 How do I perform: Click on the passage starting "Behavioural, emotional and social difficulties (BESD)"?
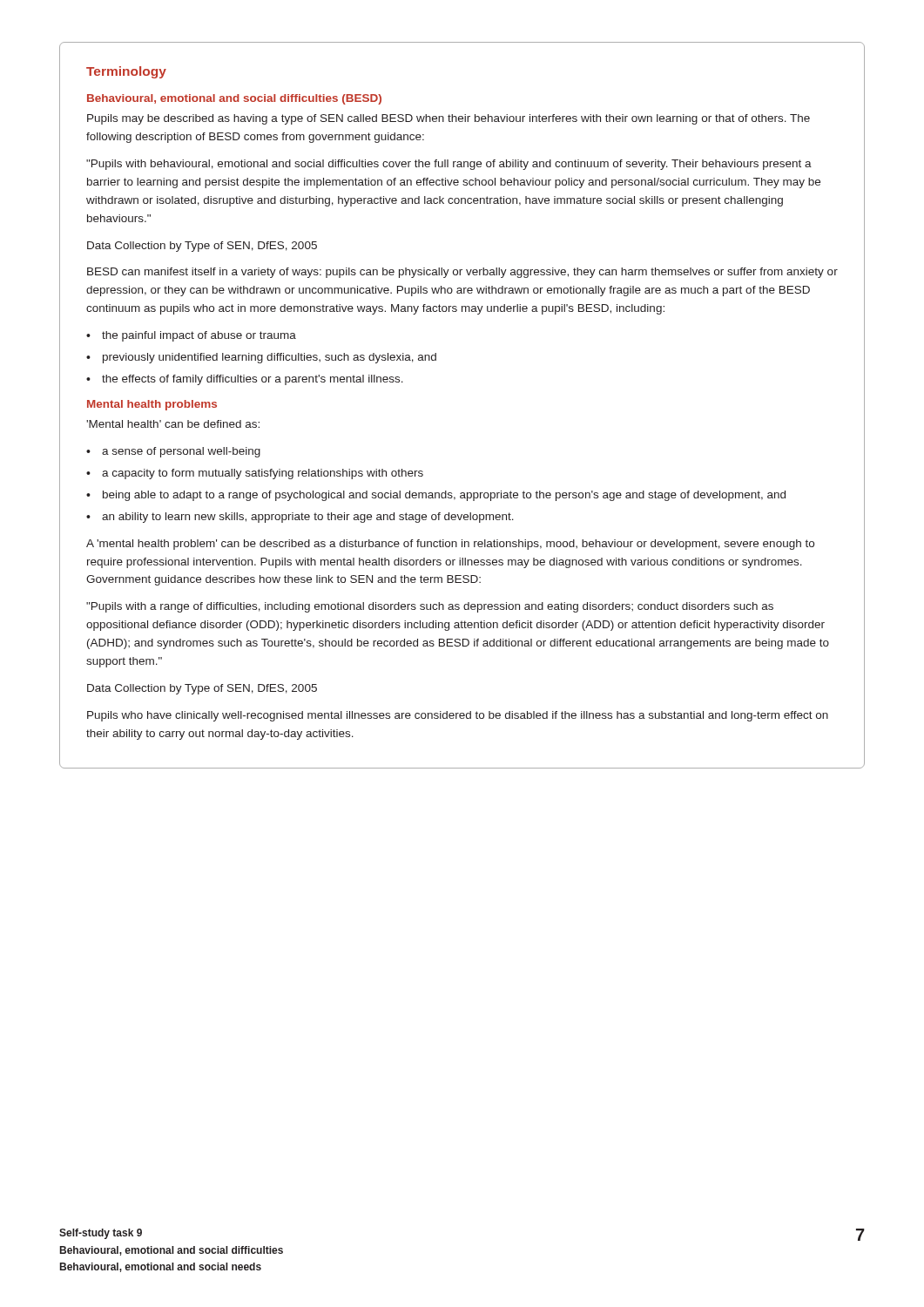[234, 98]
